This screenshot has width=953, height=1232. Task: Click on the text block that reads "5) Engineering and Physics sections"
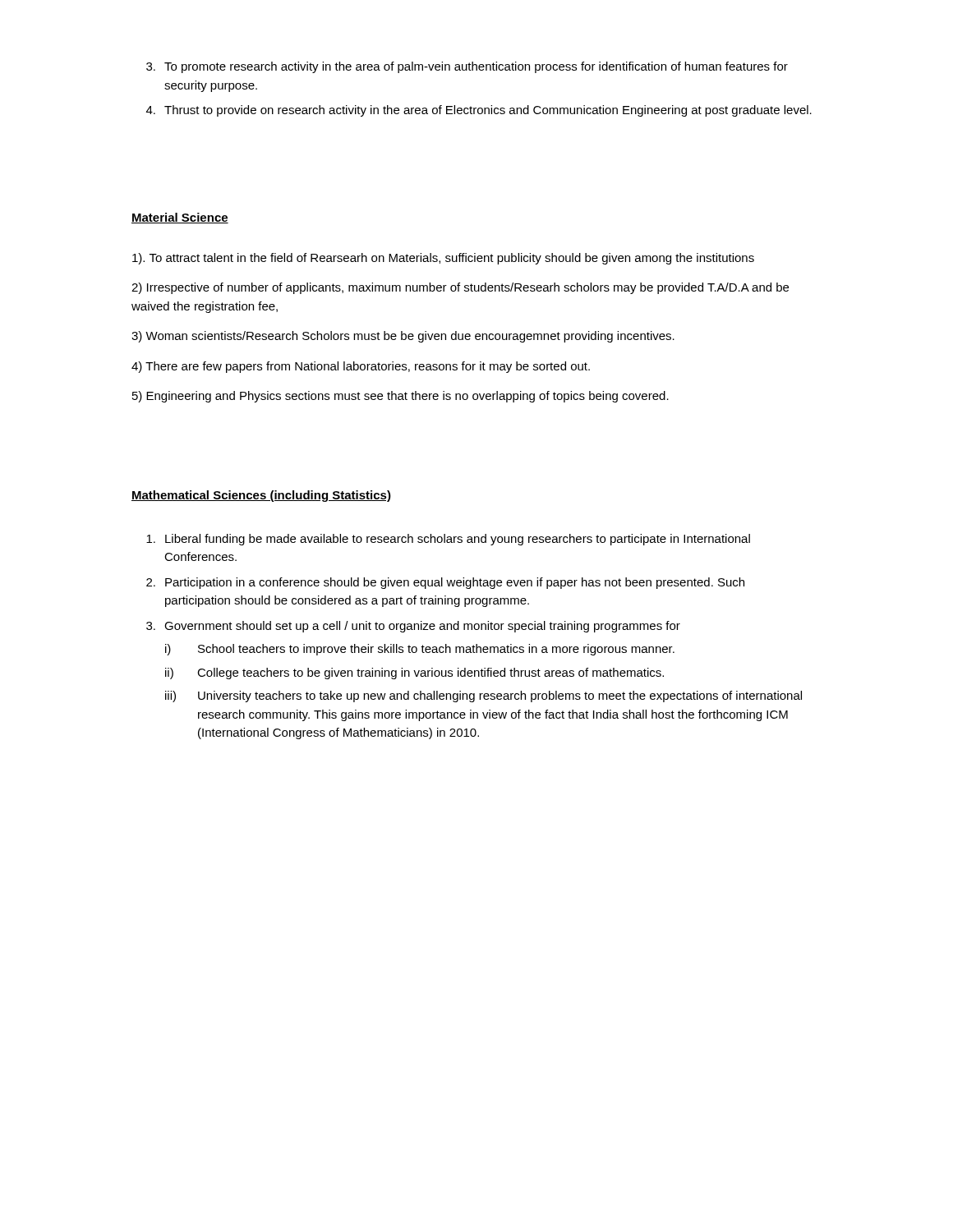(400, 395)
